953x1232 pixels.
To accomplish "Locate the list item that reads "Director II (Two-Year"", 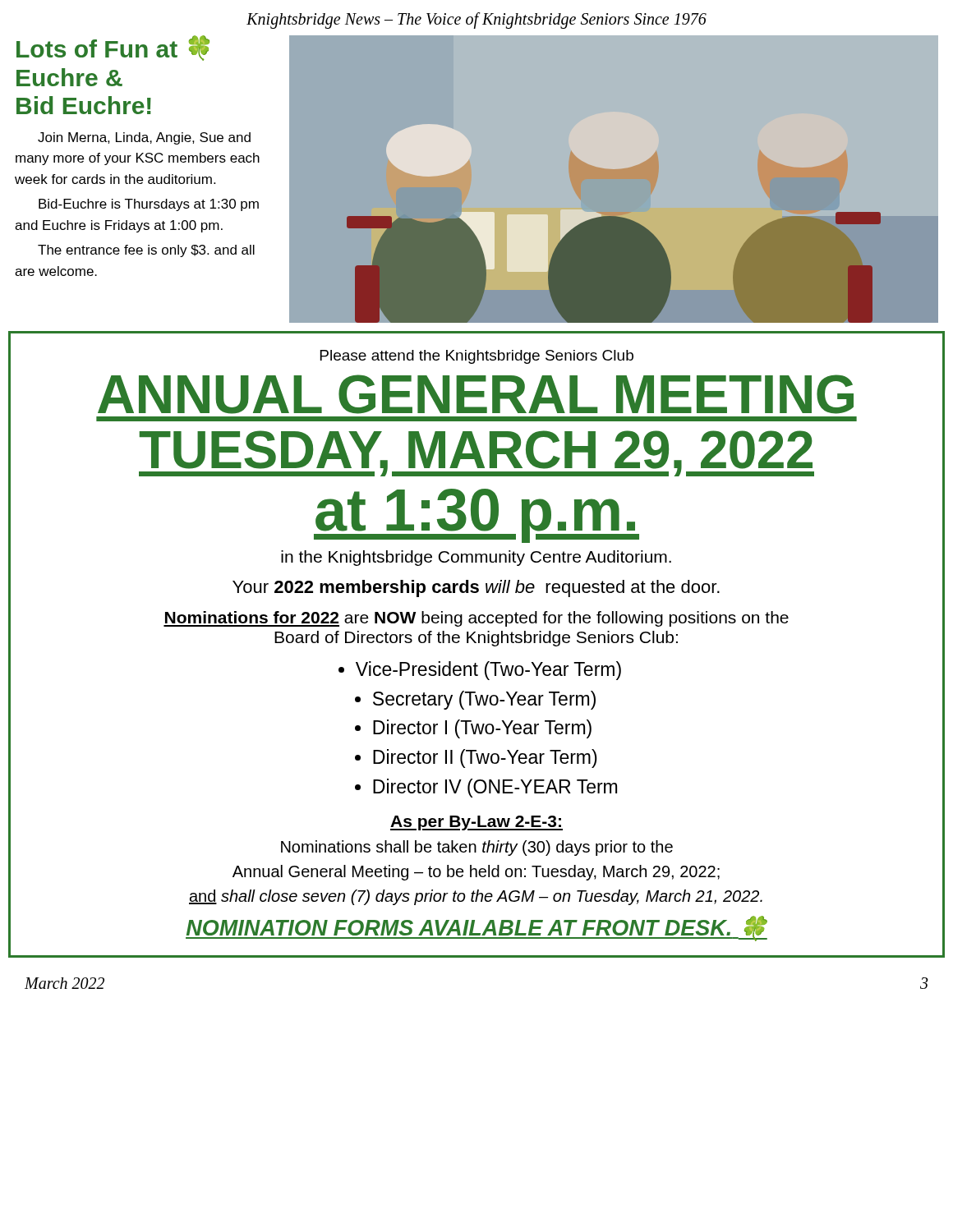I will (x=485, y=757).
